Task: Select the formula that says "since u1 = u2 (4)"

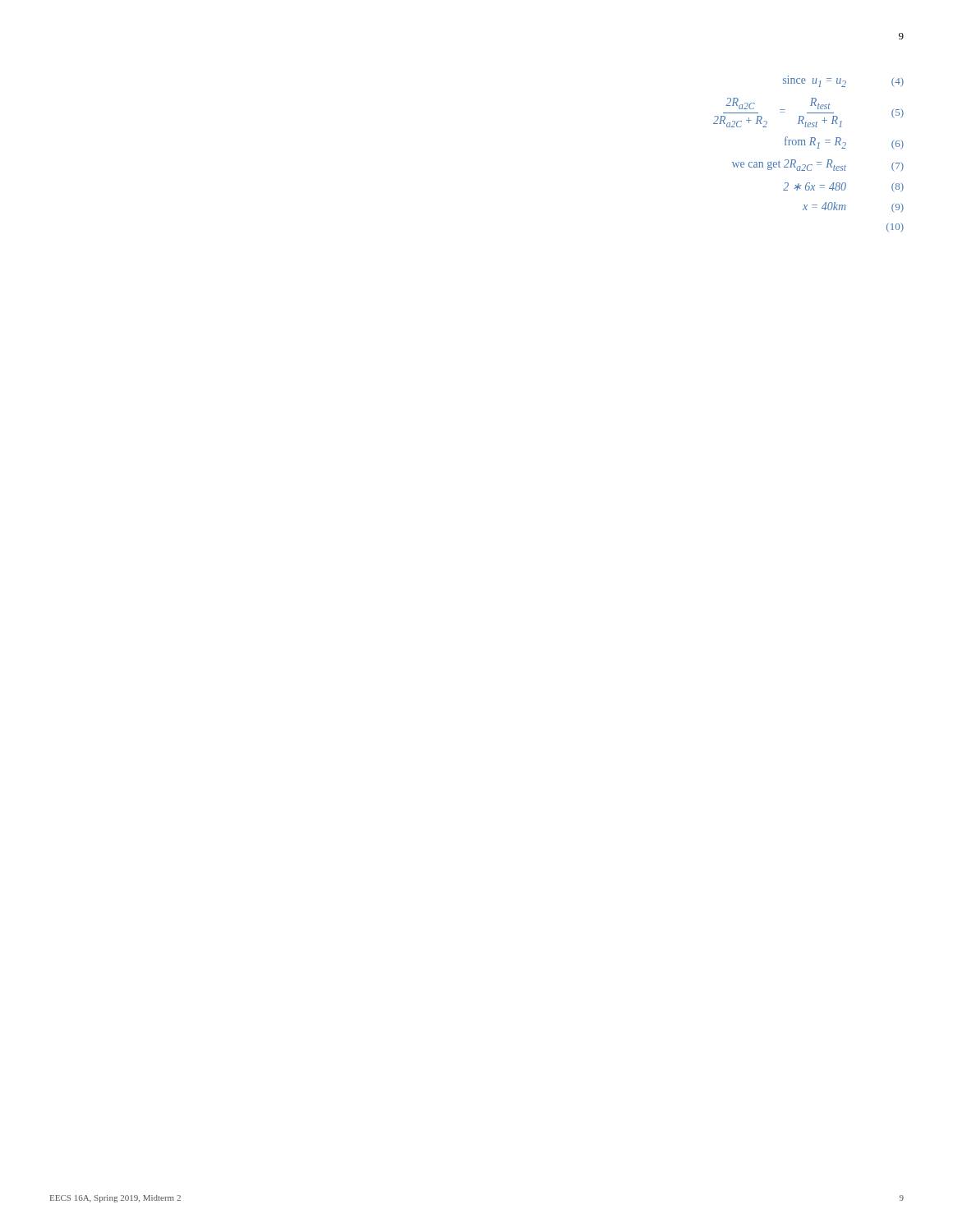Action: pos(843,81)
